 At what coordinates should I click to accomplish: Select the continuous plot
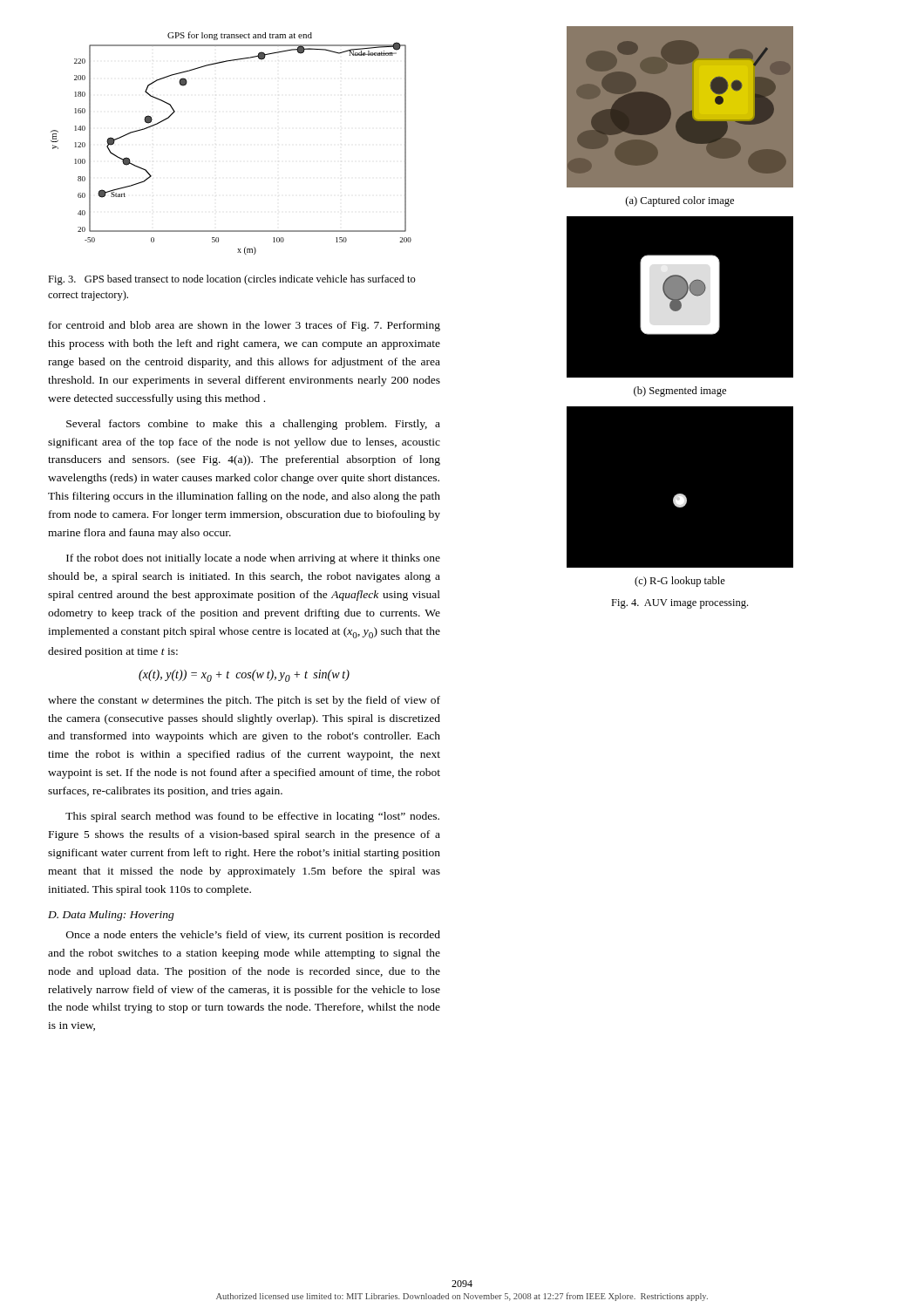[244, 146]
